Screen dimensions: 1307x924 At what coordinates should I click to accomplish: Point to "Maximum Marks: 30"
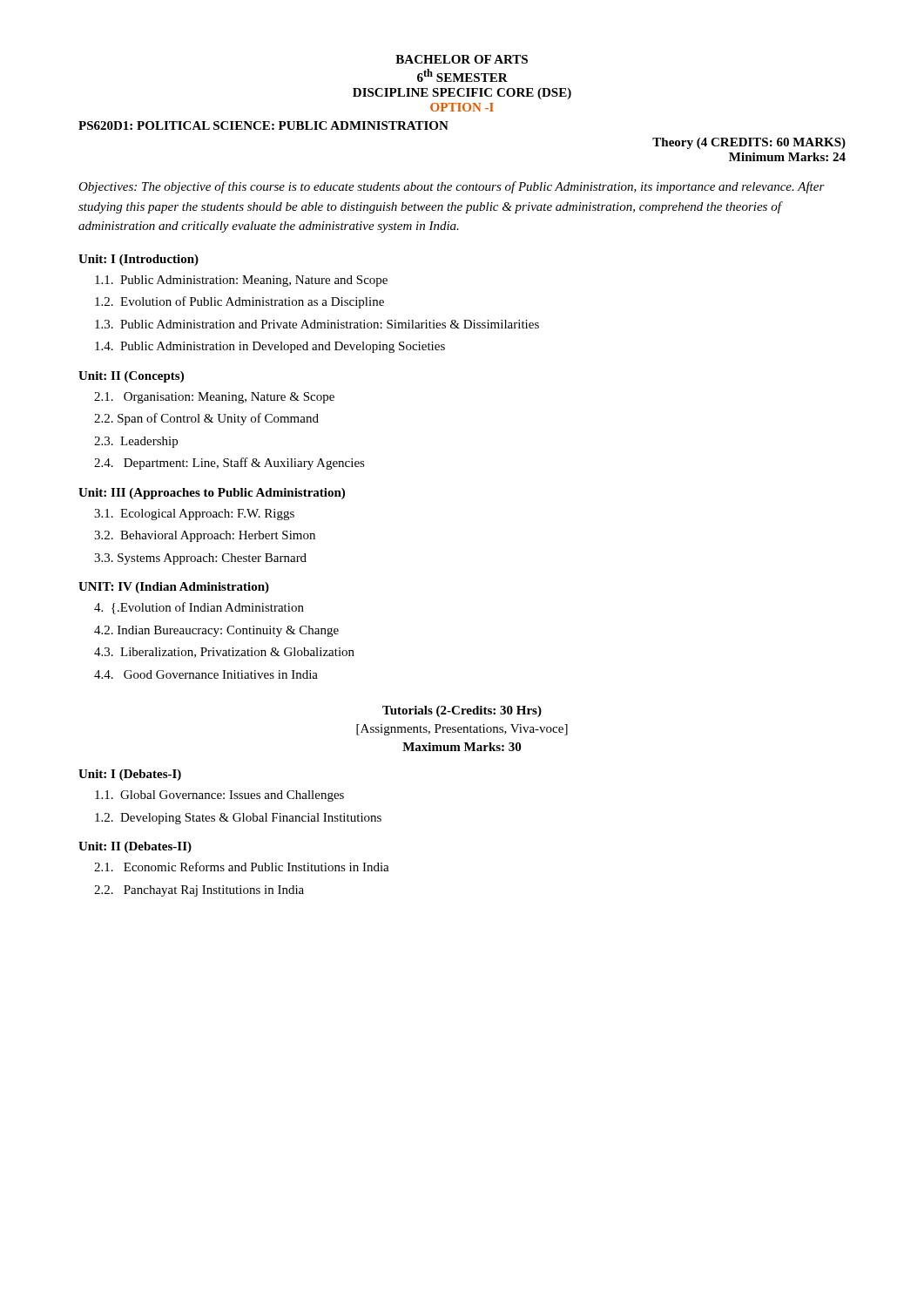(x=462, y=747)
